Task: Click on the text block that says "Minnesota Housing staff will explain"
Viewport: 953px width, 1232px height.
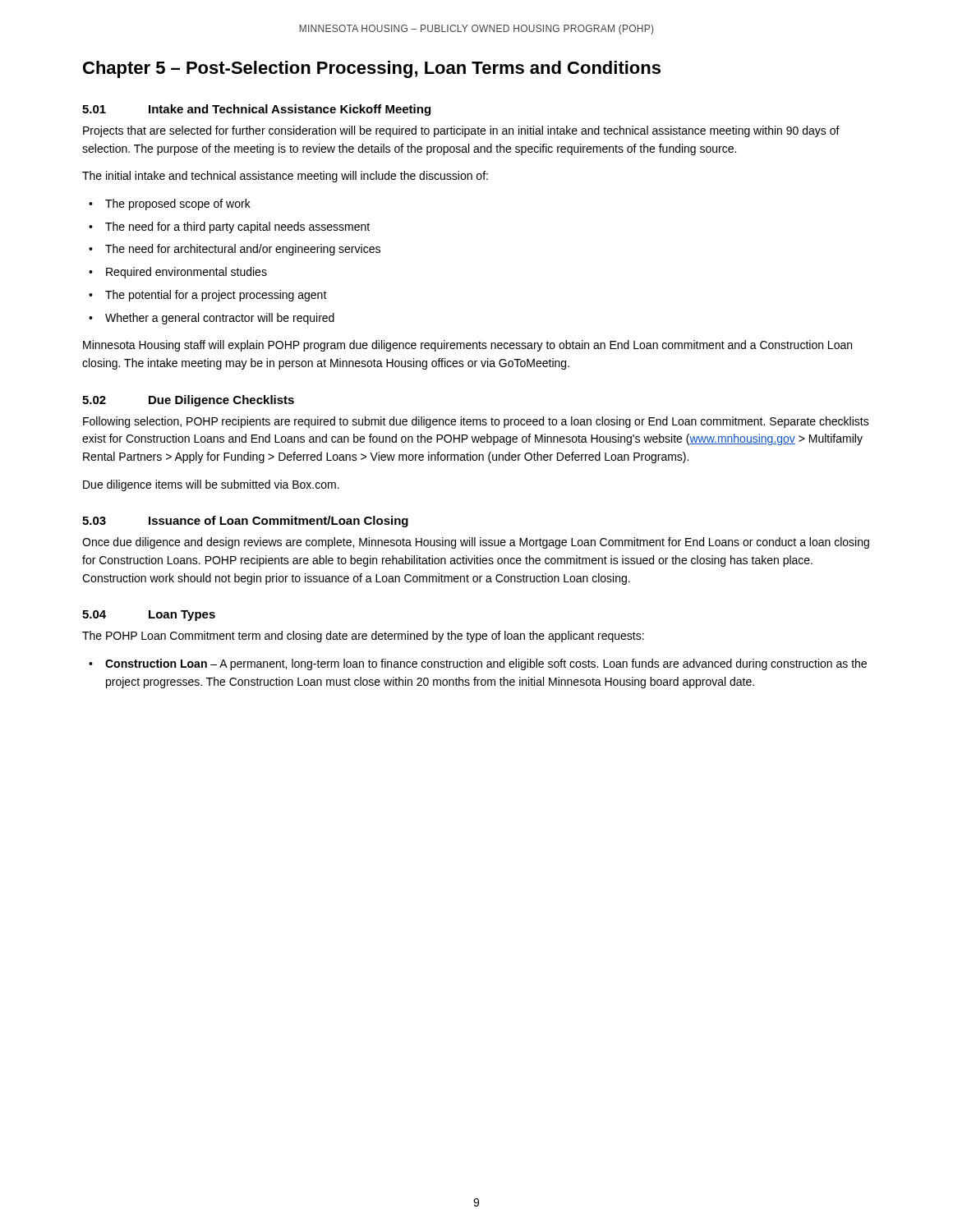Action: point(467,354)
